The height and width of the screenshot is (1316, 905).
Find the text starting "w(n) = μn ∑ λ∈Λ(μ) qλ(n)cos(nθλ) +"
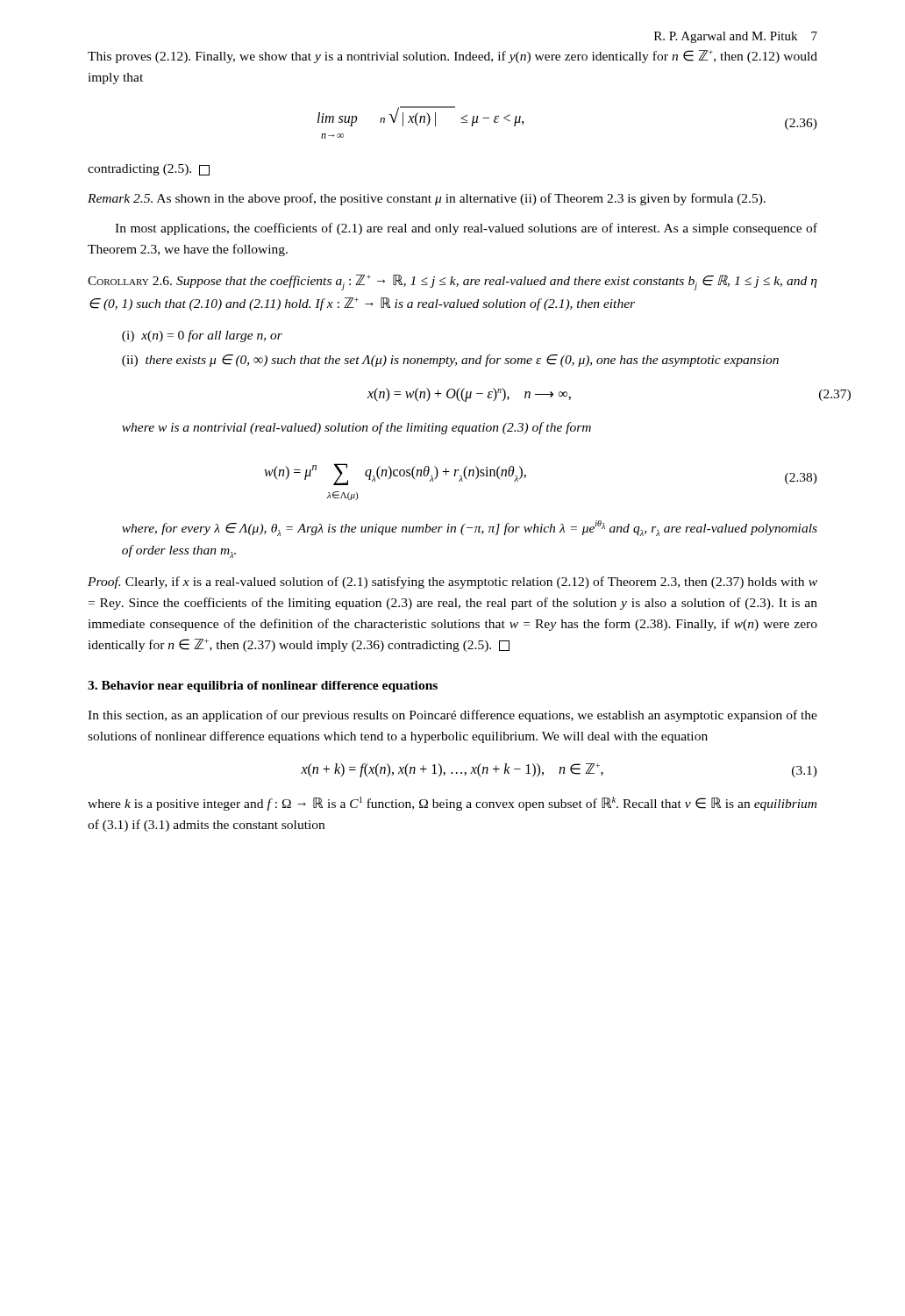[391, 474]
